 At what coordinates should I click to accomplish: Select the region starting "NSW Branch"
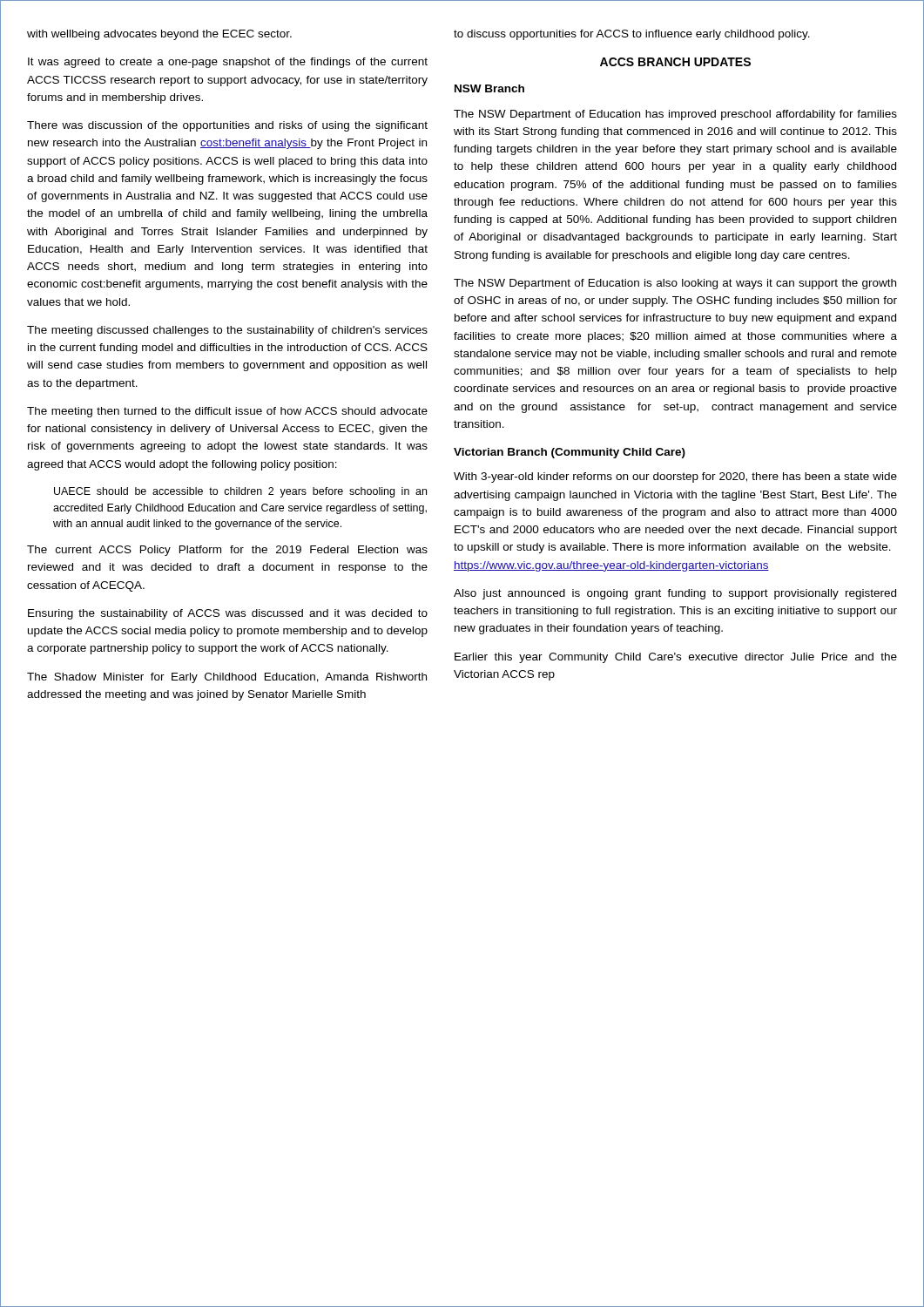click(x=489, y=88)
